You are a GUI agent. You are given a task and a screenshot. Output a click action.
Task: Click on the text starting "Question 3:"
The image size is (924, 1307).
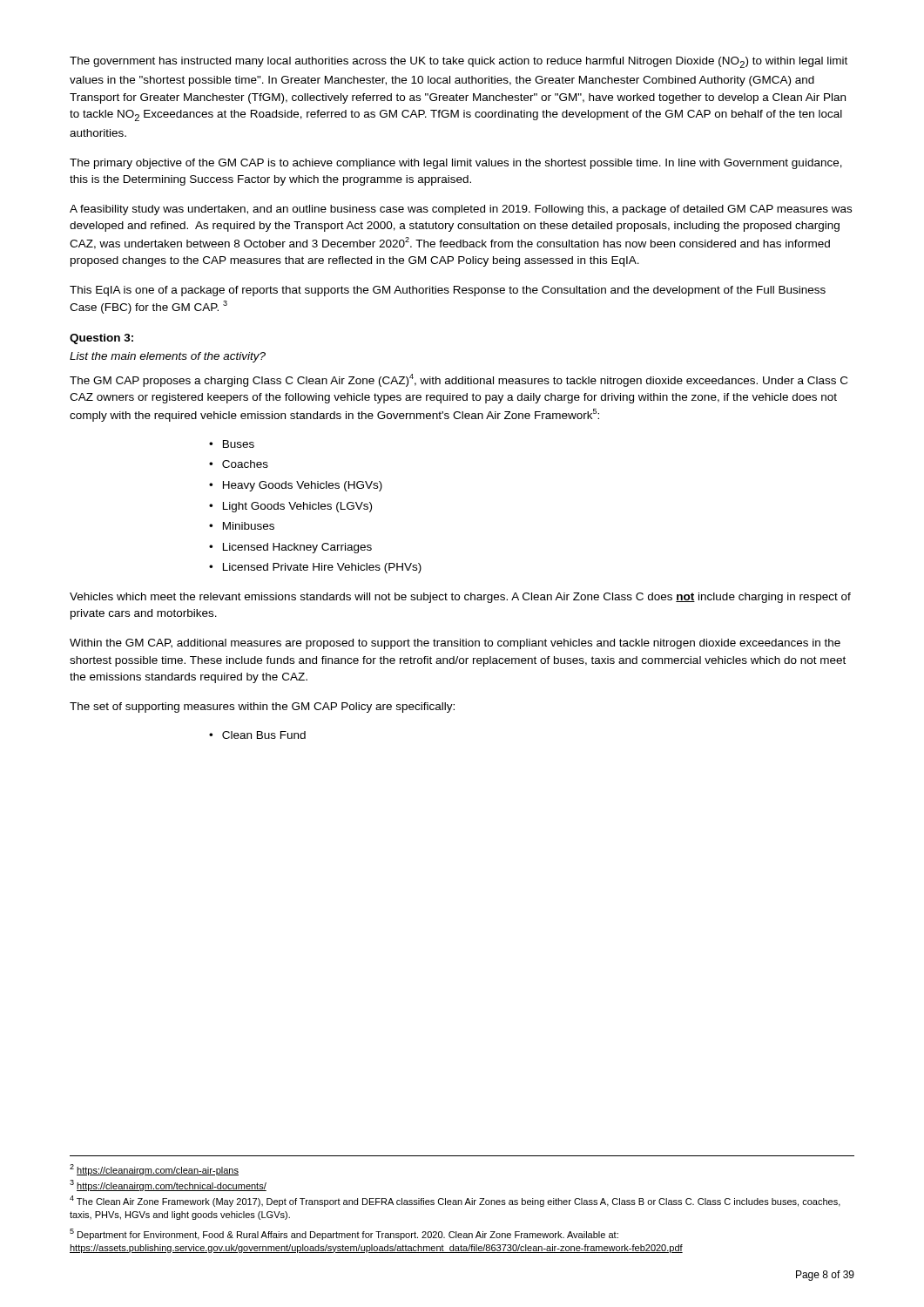[x=102, y=338]
